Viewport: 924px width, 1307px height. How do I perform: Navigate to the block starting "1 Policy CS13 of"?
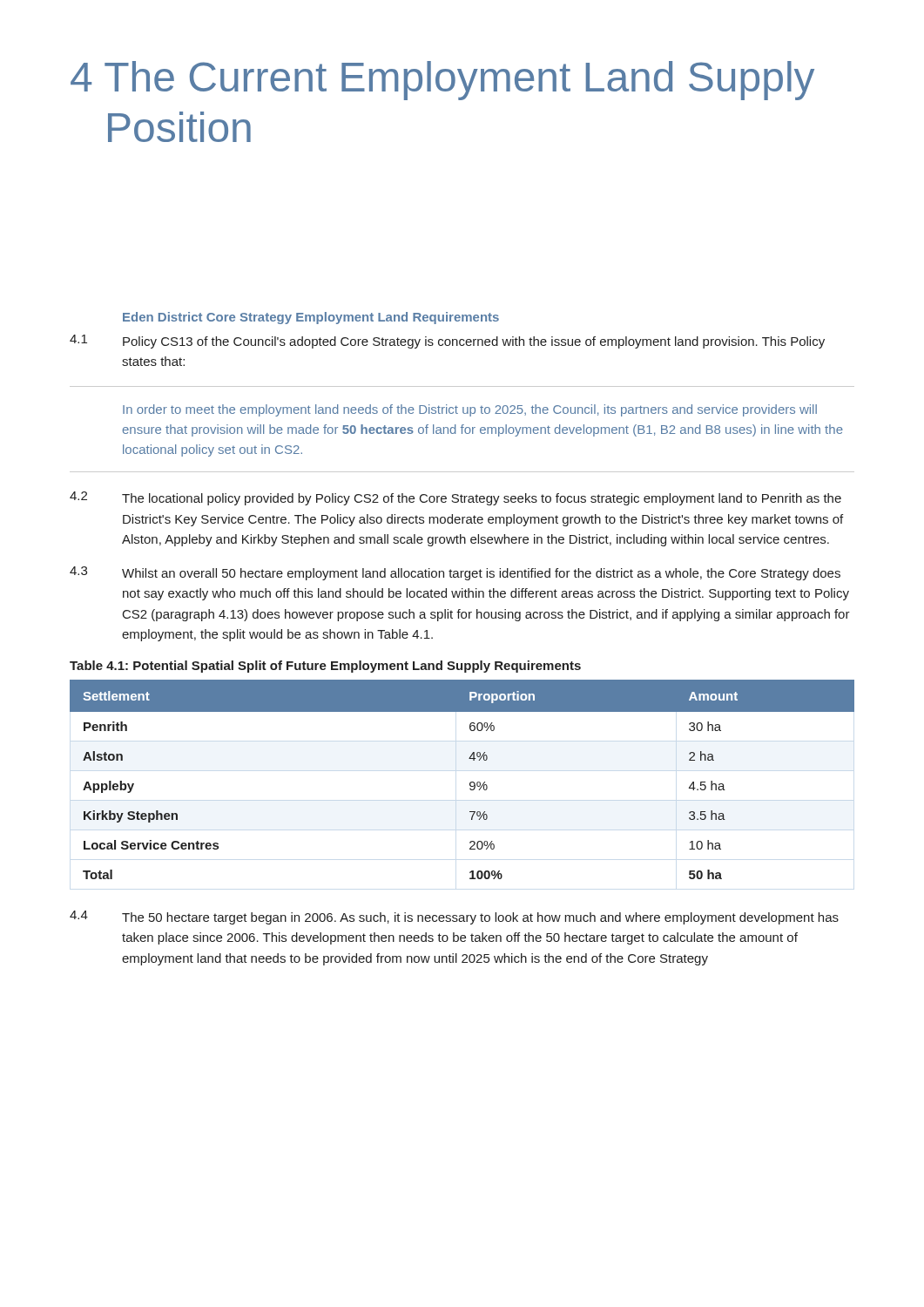pos(462,352)
